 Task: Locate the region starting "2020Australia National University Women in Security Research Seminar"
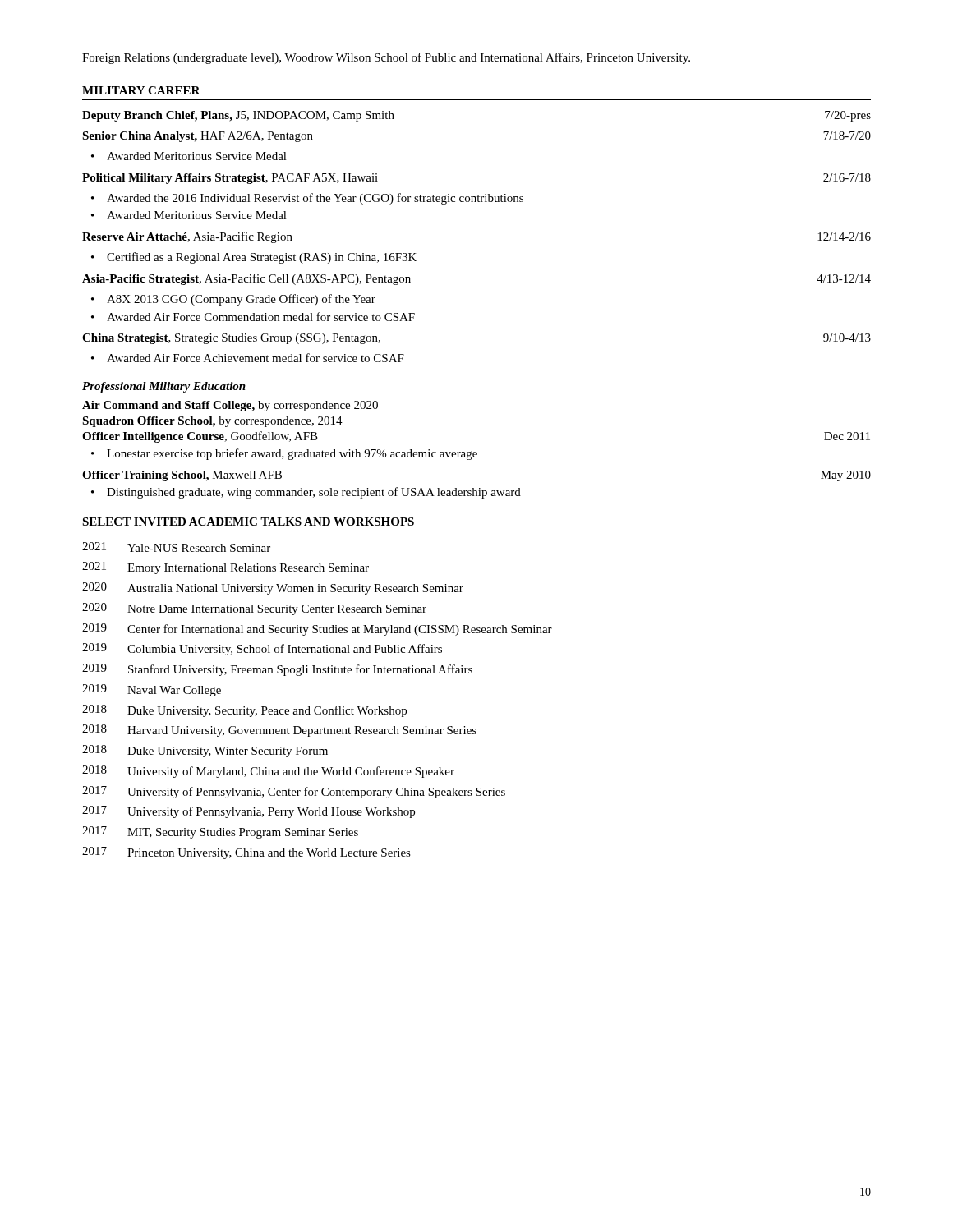point(273,588)
